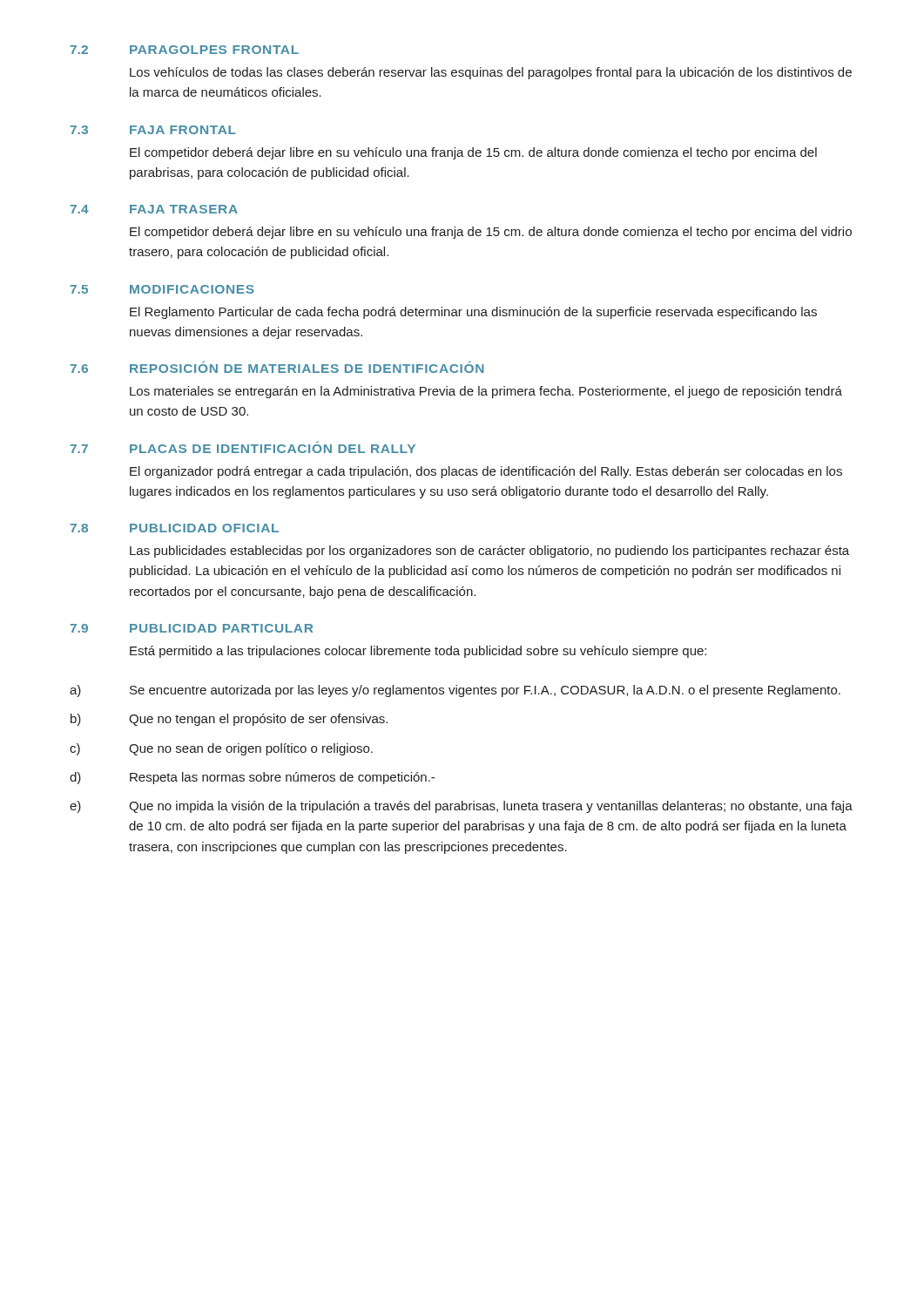Find the block on this page that starts "El organizador podrá entregar a cada tripulación, dos"
The image size is (924, 1307).
point(486,481)
